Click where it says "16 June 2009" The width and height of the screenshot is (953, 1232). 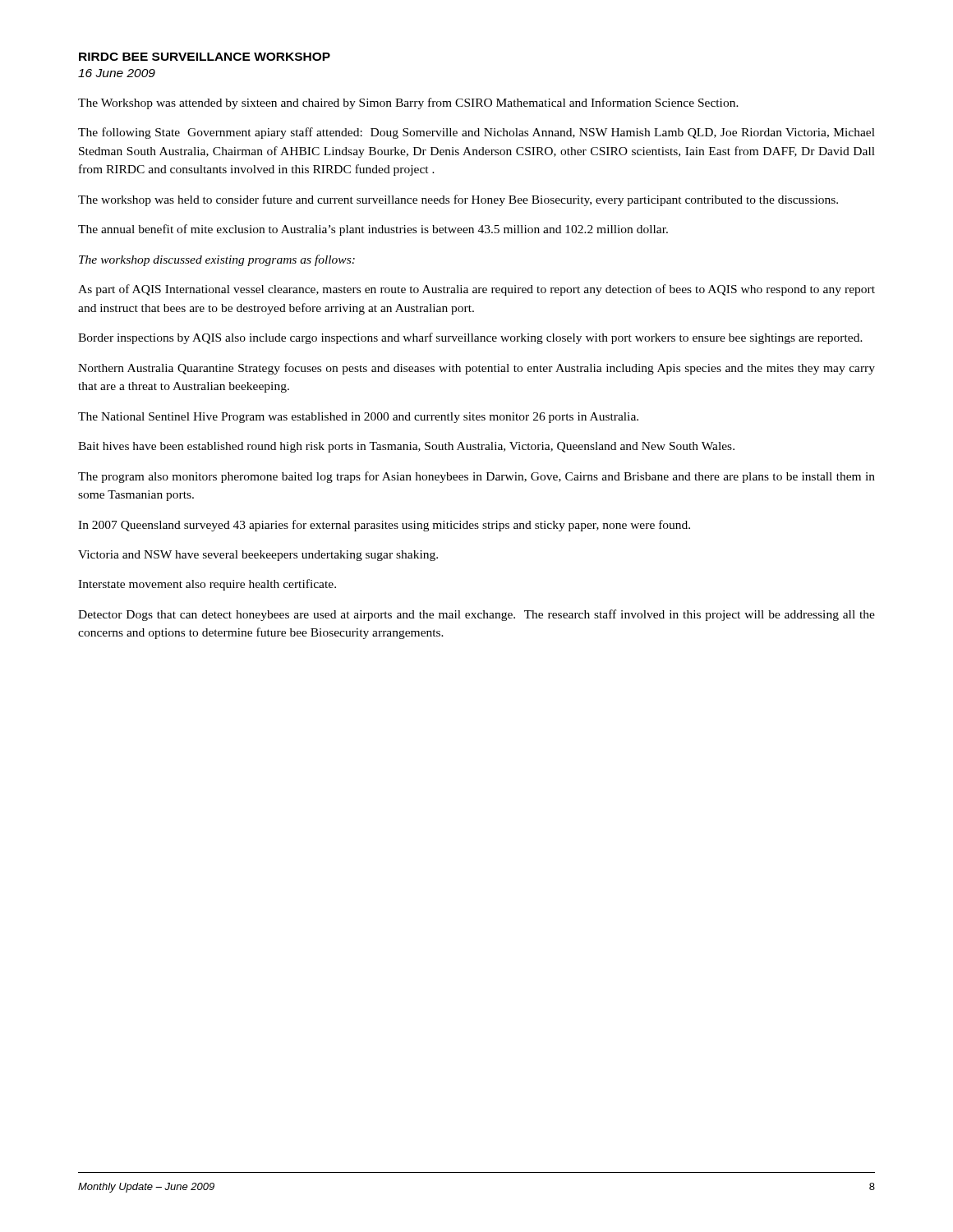point(117,73)
